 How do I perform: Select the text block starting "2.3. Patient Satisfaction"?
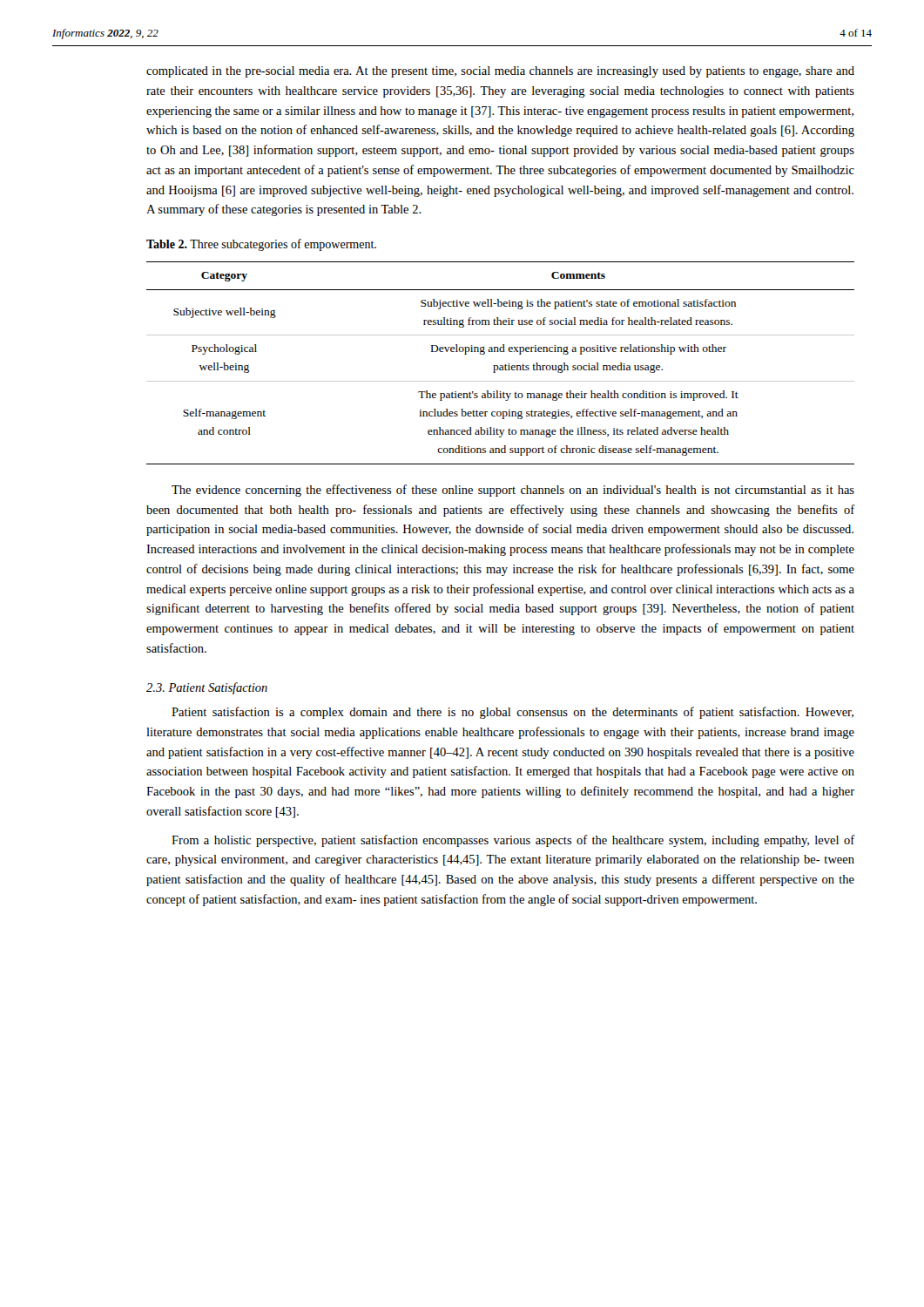(207, 687)
